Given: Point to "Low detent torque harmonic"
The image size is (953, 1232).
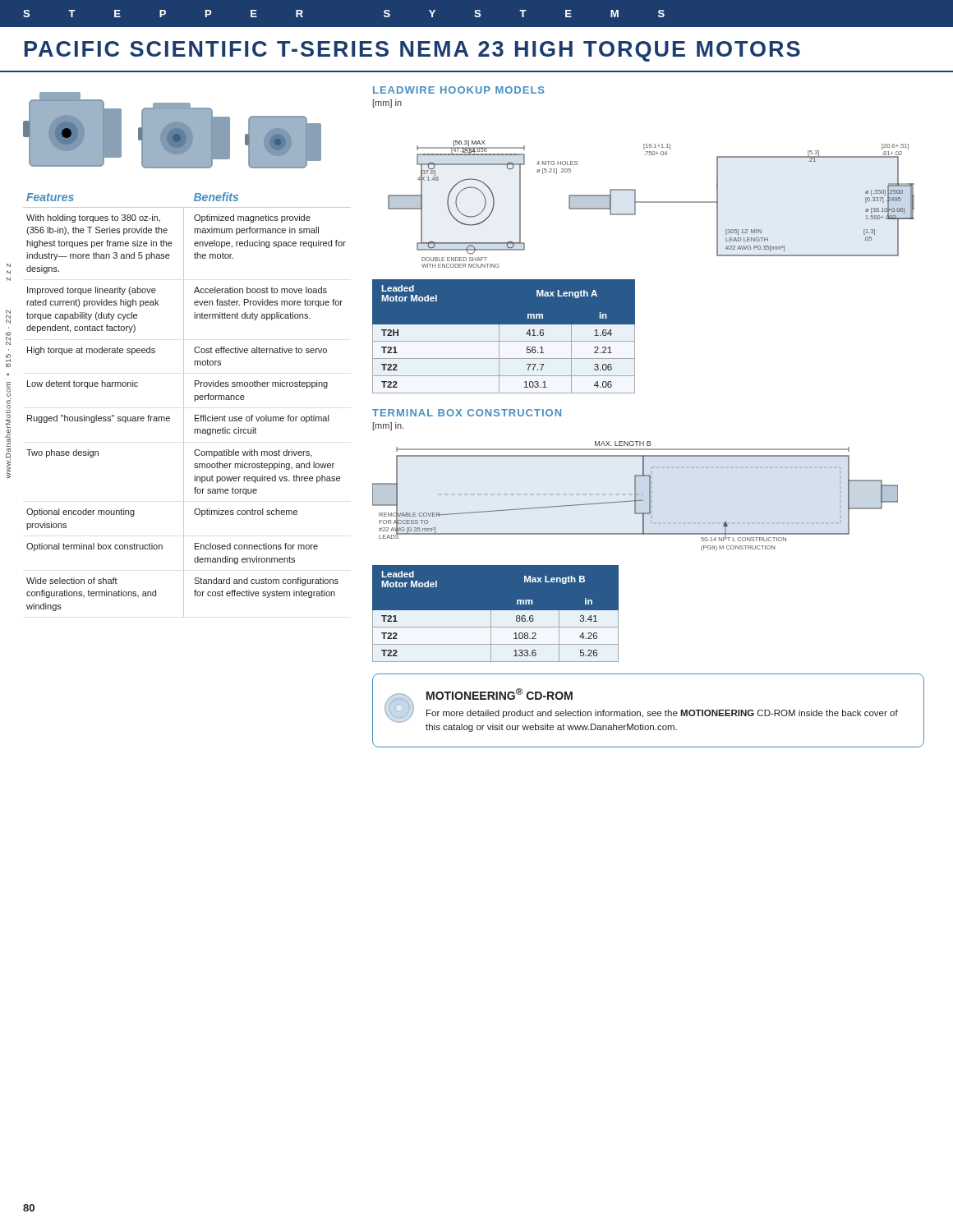Looking at the screenshot, I should click(82, 384).
